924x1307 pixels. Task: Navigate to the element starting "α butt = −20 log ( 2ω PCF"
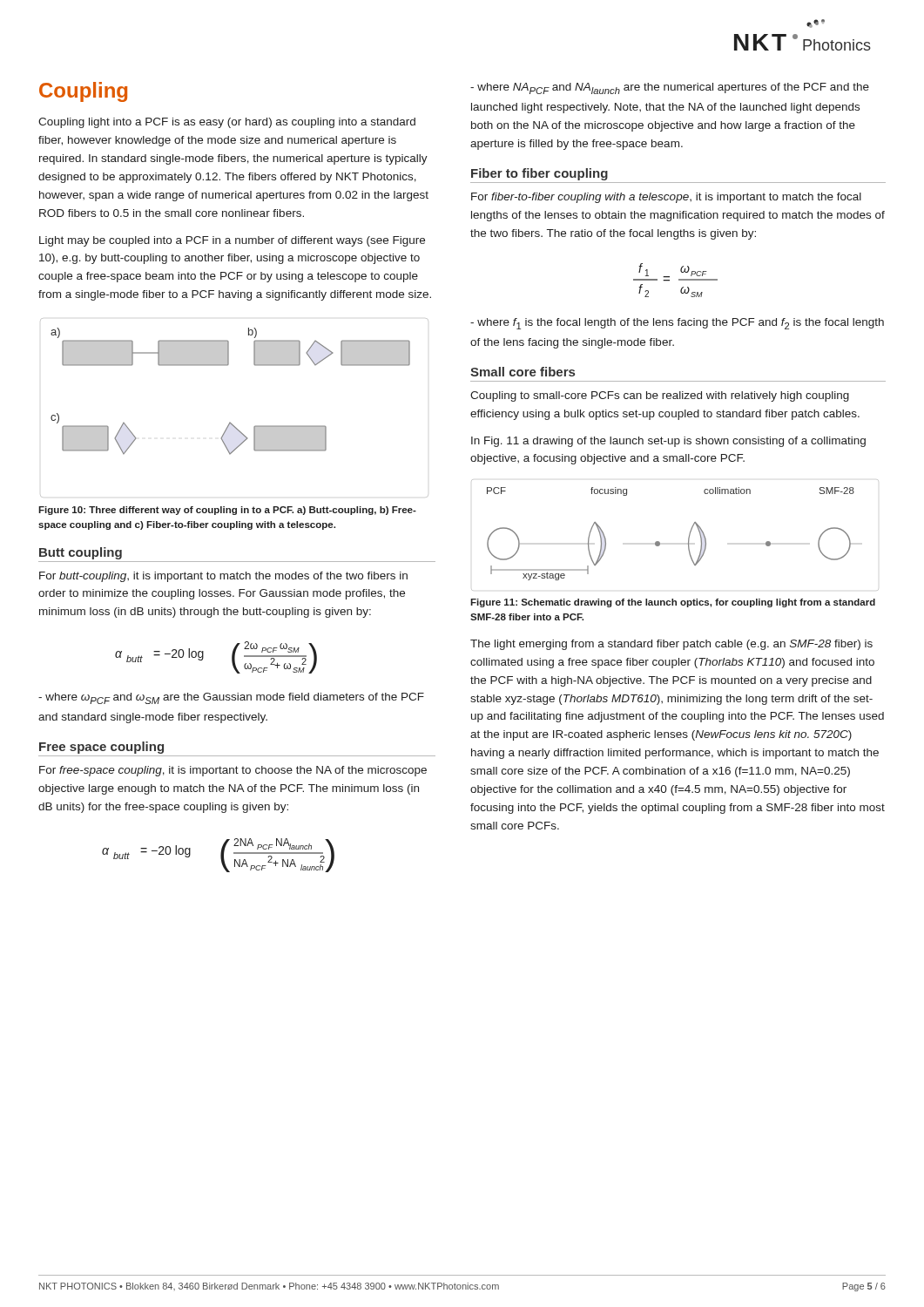tap(237, 654)
